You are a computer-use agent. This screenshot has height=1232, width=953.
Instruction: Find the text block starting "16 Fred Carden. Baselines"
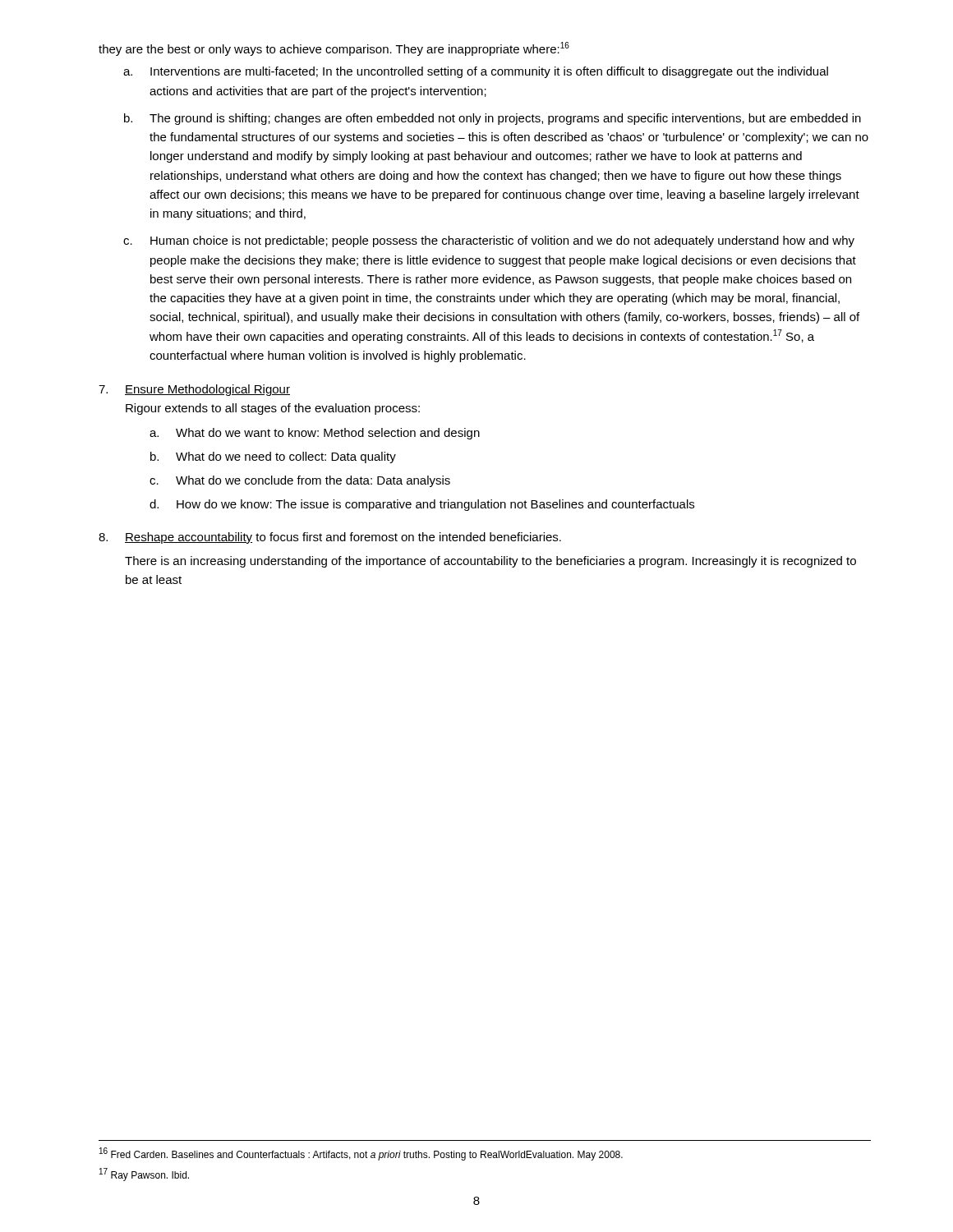point(361,1154)
